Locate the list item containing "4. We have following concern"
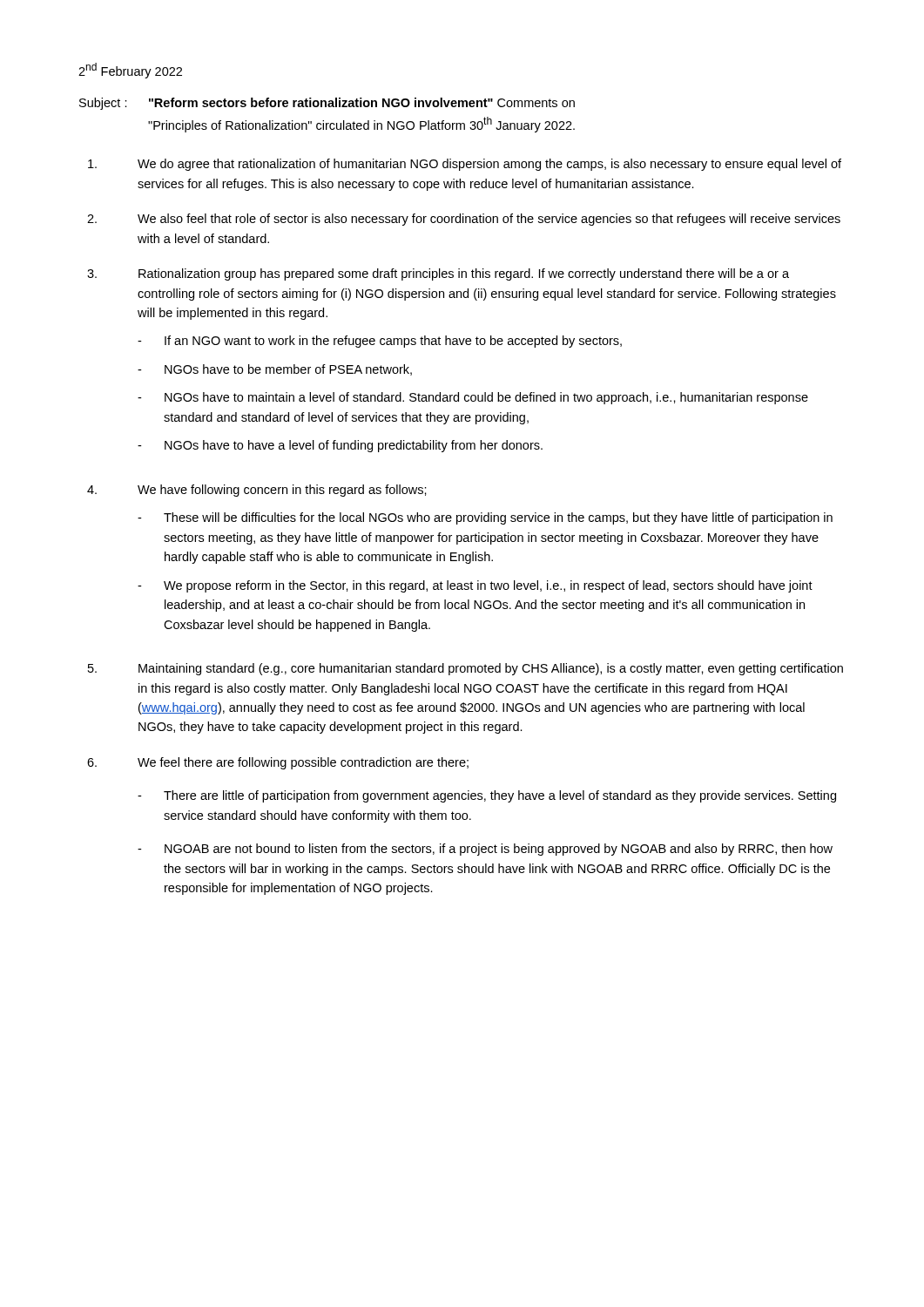924x1307 pixels. coord(462,561)
